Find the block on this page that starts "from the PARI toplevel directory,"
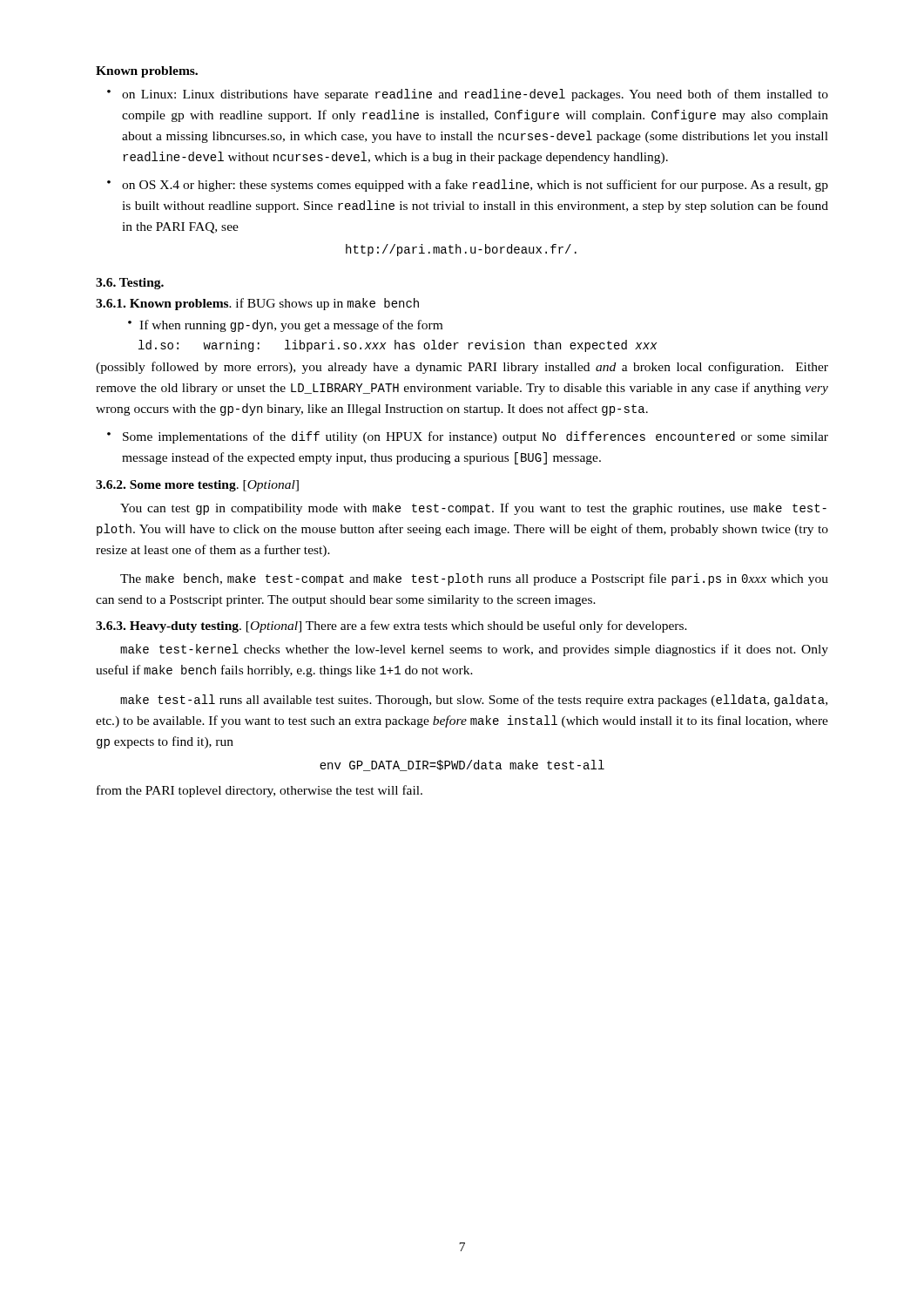This screenshot has width=924, height=1307. tap(260, 790)
